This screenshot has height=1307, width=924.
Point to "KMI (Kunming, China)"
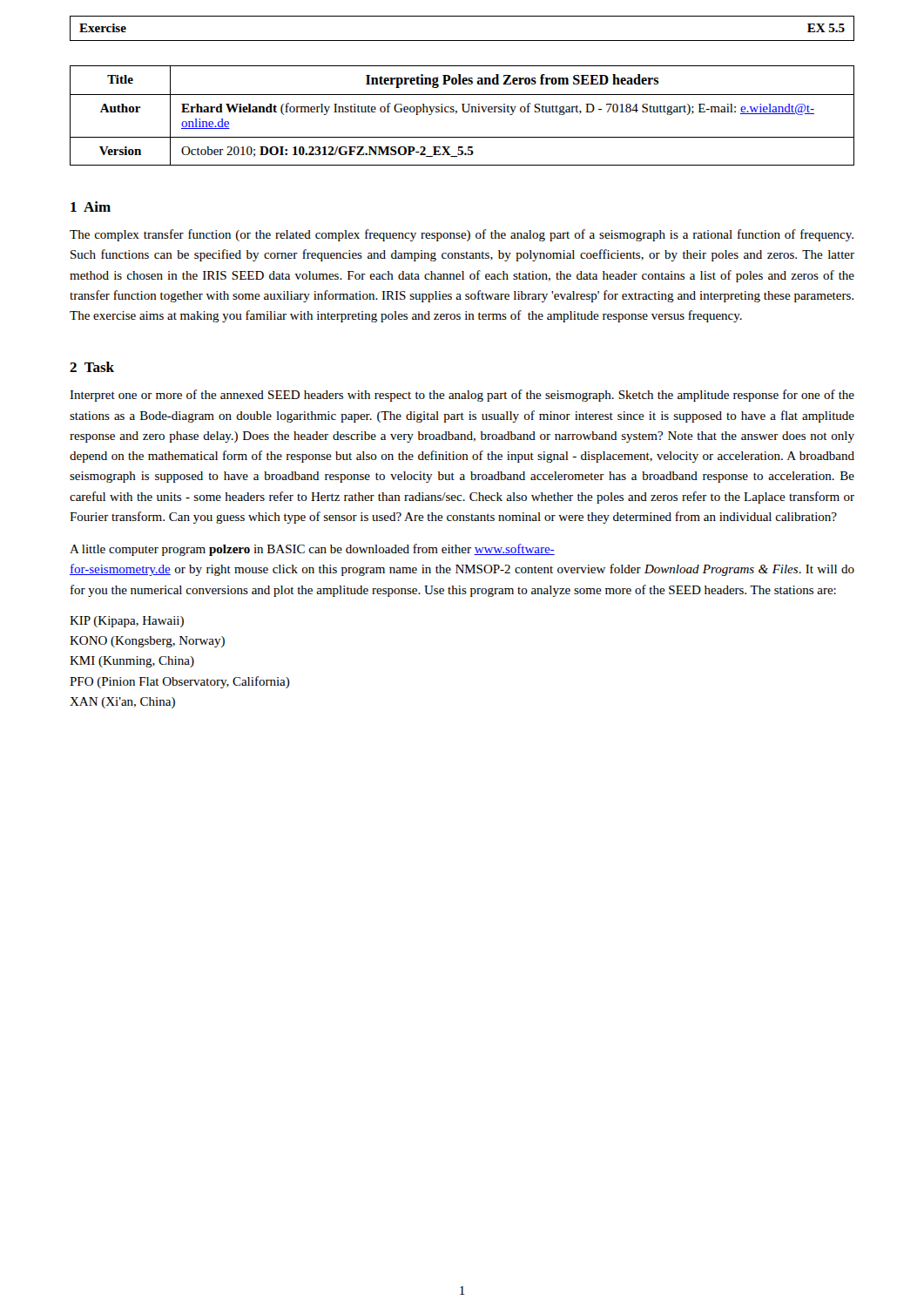(x=132, y=661)
